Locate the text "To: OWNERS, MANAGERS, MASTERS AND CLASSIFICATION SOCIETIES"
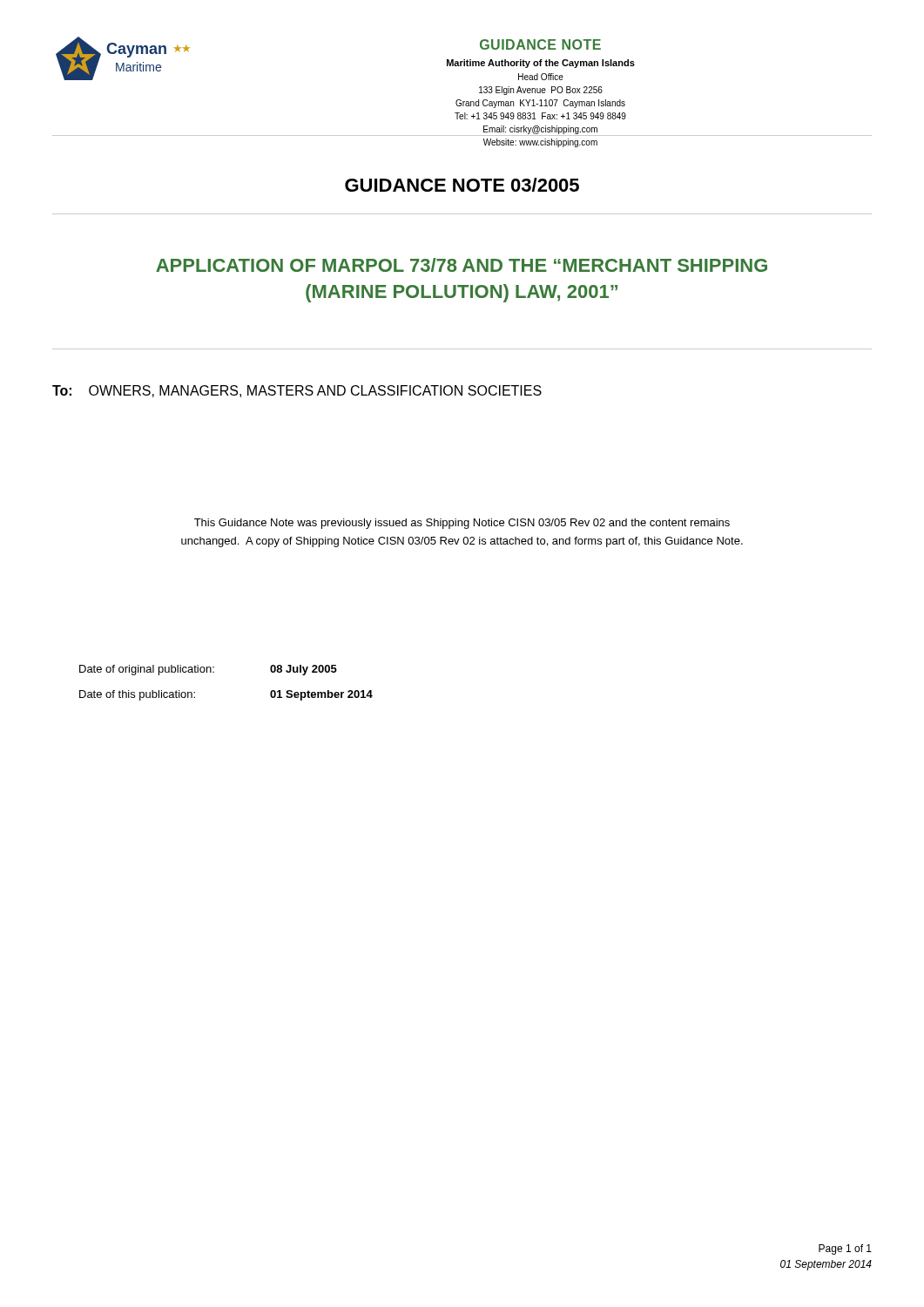 [297, 391]
